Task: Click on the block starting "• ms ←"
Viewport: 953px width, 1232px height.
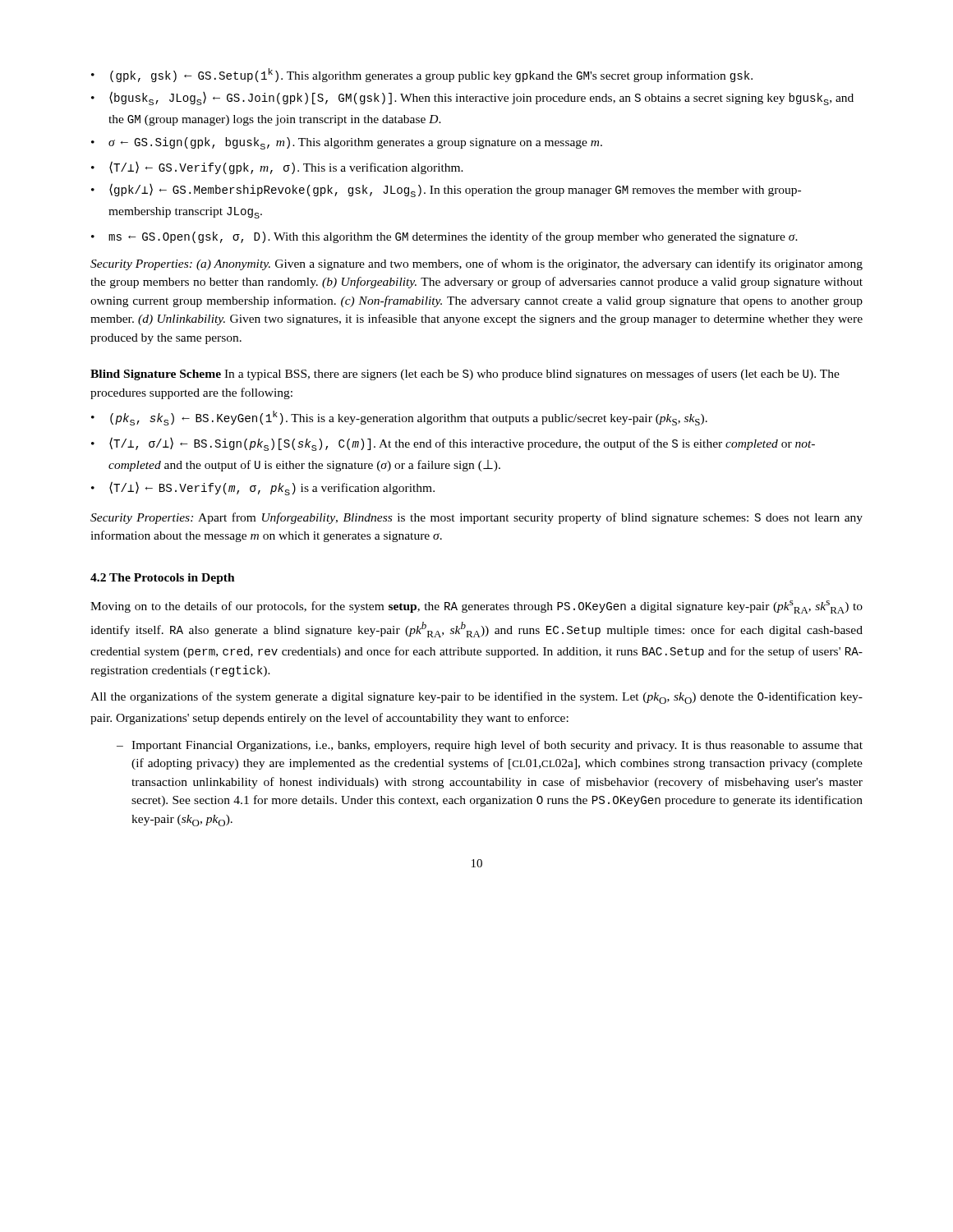Action: [476, 237]
